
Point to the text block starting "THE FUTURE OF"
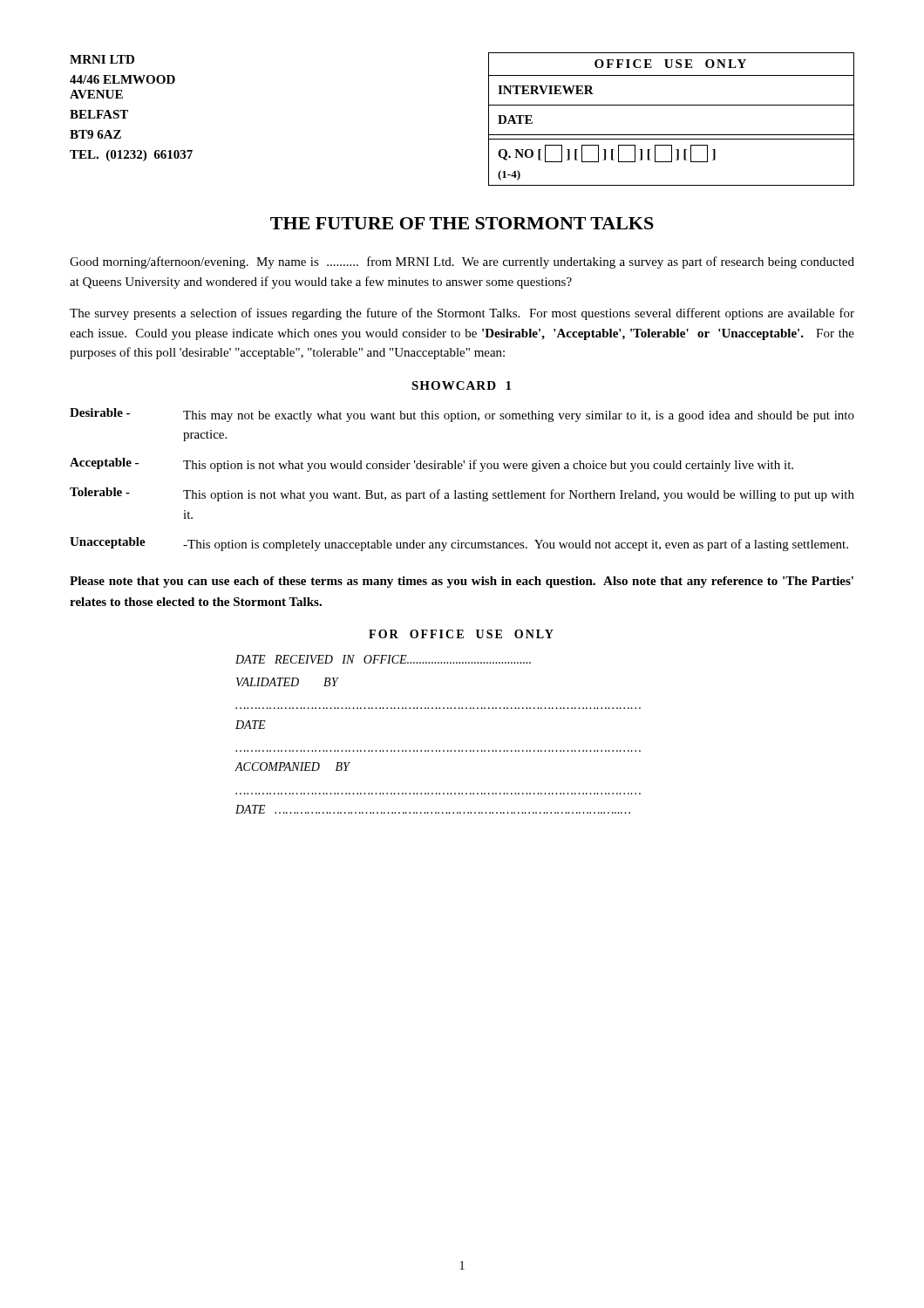pos(462,223)
